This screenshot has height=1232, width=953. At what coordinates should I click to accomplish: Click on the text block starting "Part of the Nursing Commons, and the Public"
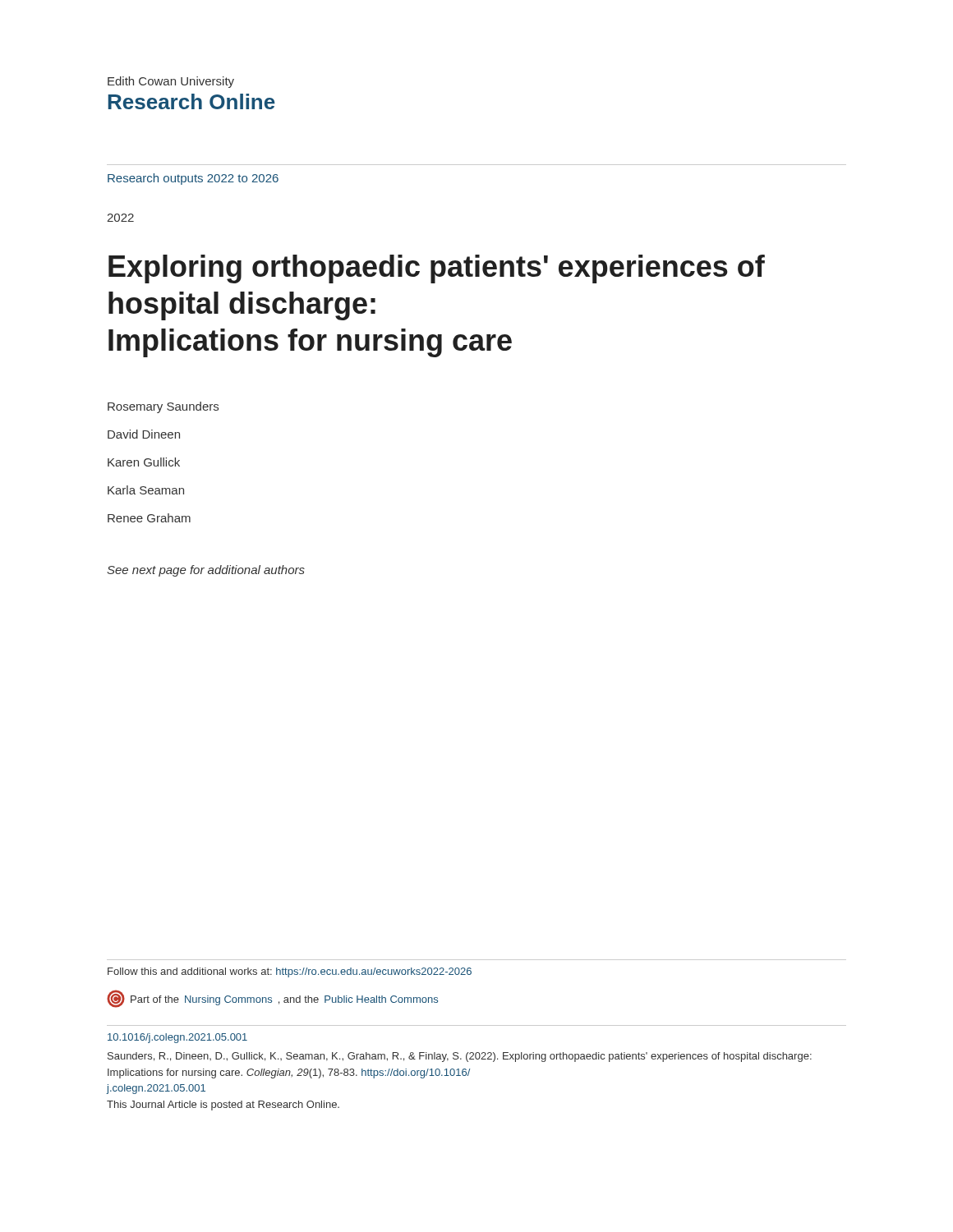pyautogui.click(x=273, y=999)
